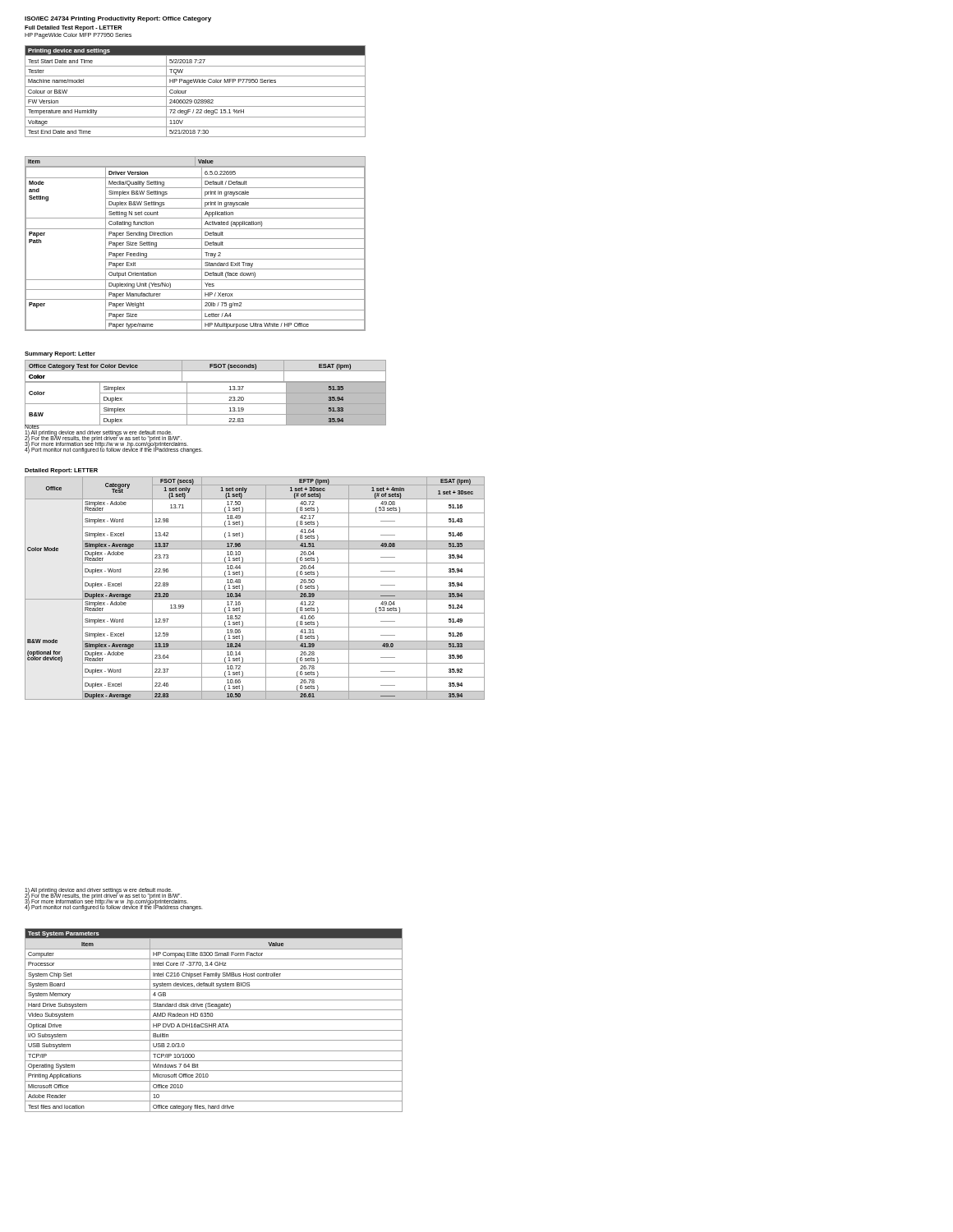Select the table that reads "FSOT (seconds)"

pos(205,393)
